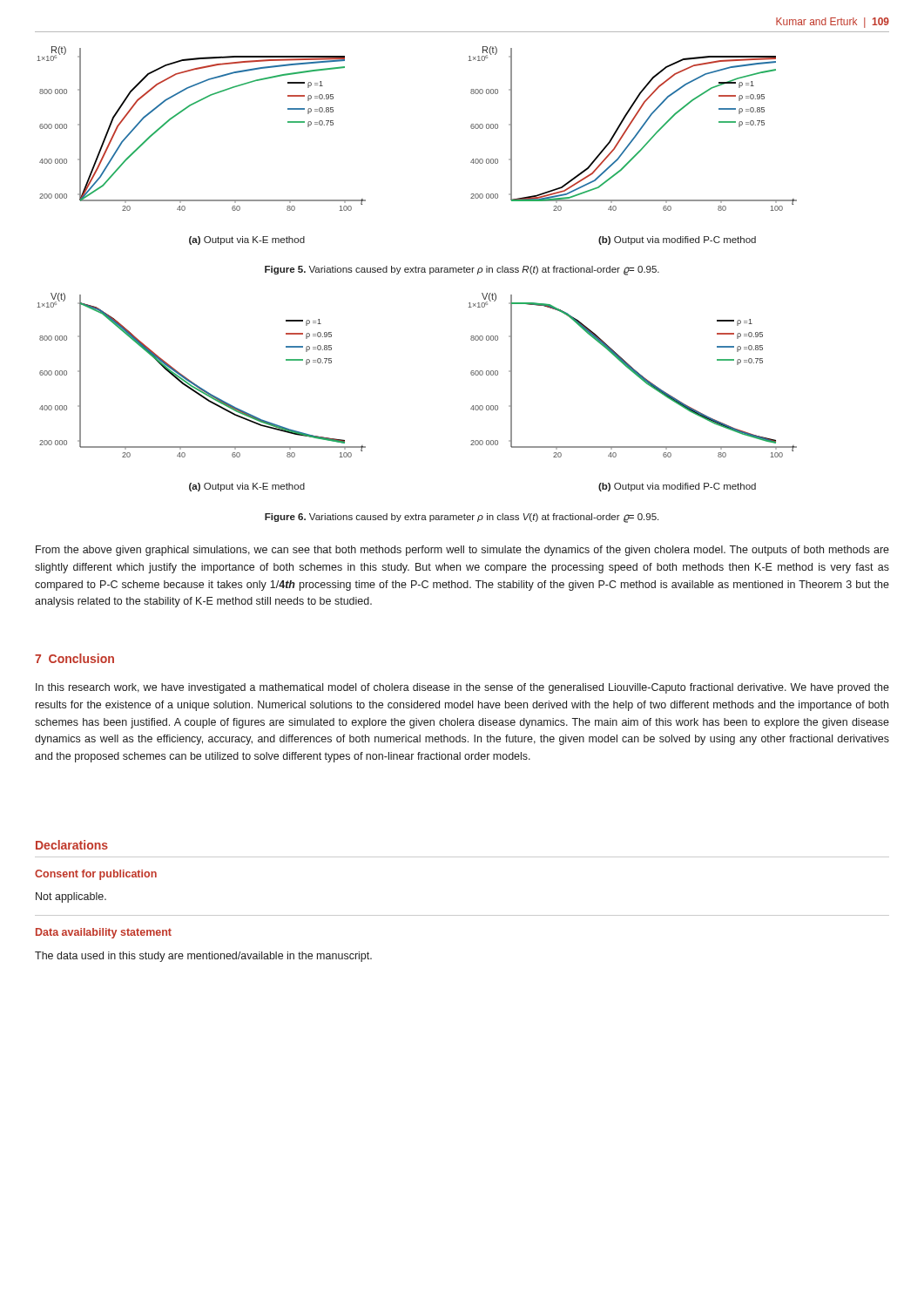Screen dimensions: 1307x924
Task: Locate the passage starting "Figure 5. Variations"
Action: 462,269
